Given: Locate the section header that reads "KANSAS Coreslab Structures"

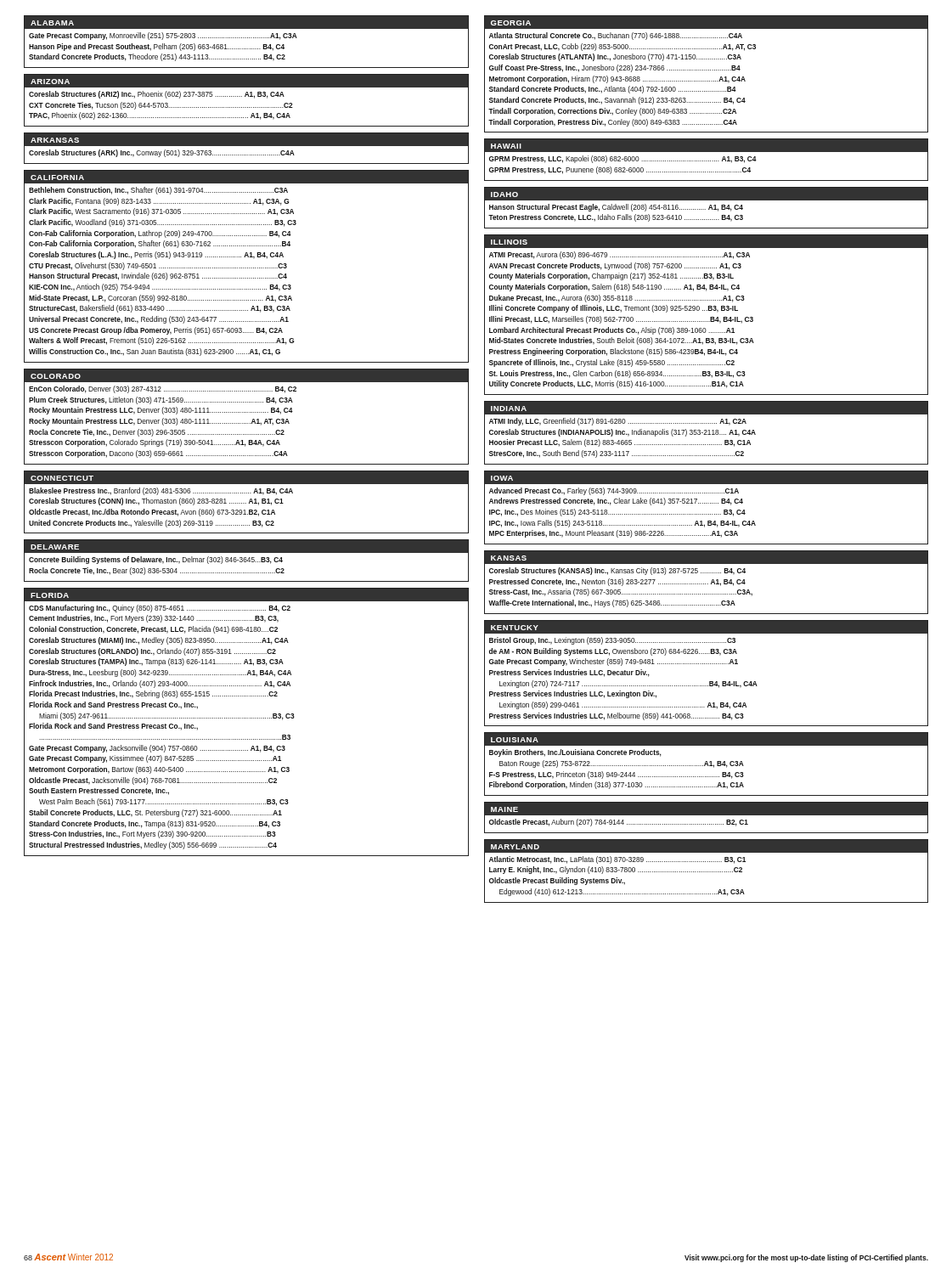Looking at the screenshot, I should point(706,582).
